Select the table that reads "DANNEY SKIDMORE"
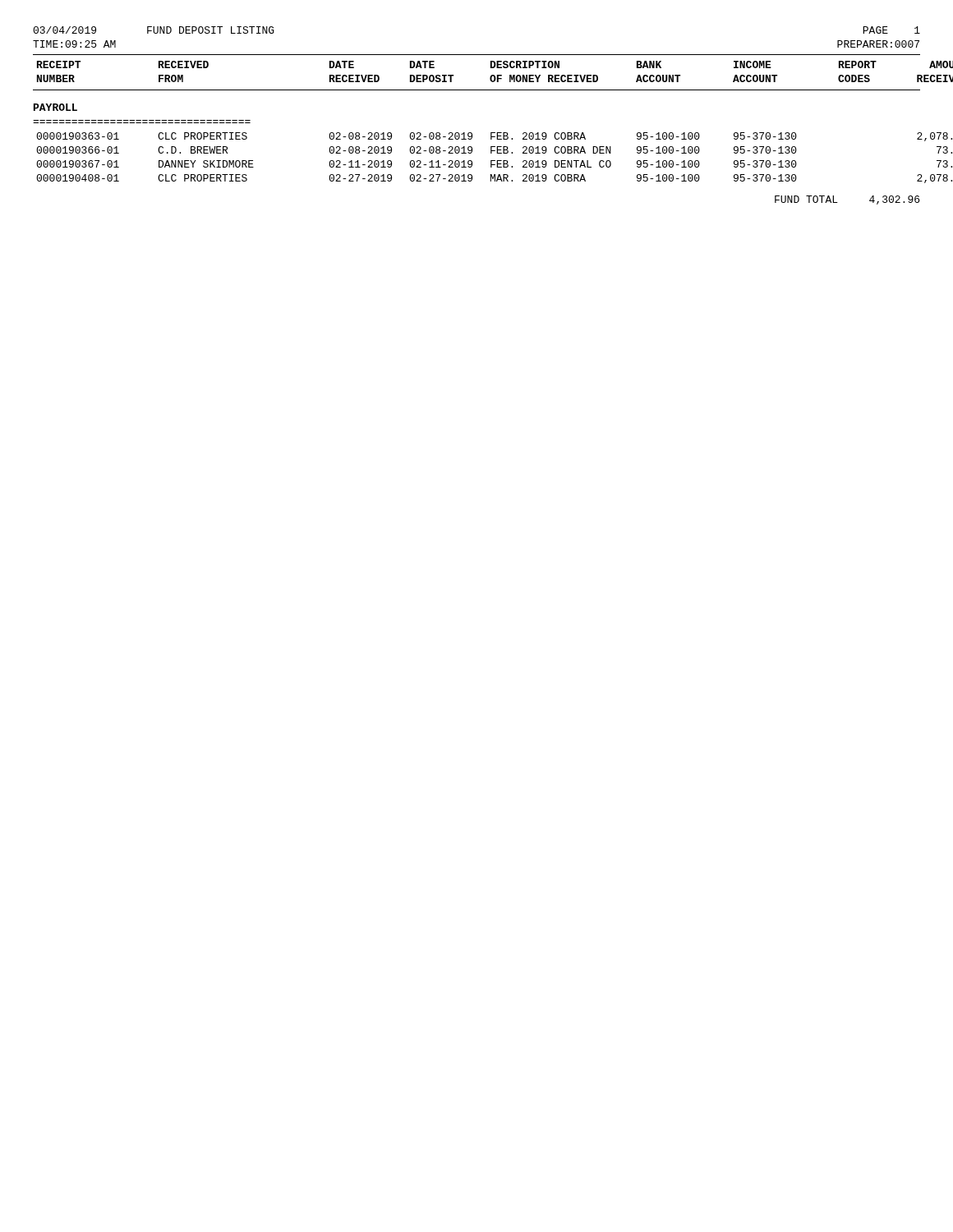Image resolution: width=953 pixels, height=1232 pixels. coord(476,158)
